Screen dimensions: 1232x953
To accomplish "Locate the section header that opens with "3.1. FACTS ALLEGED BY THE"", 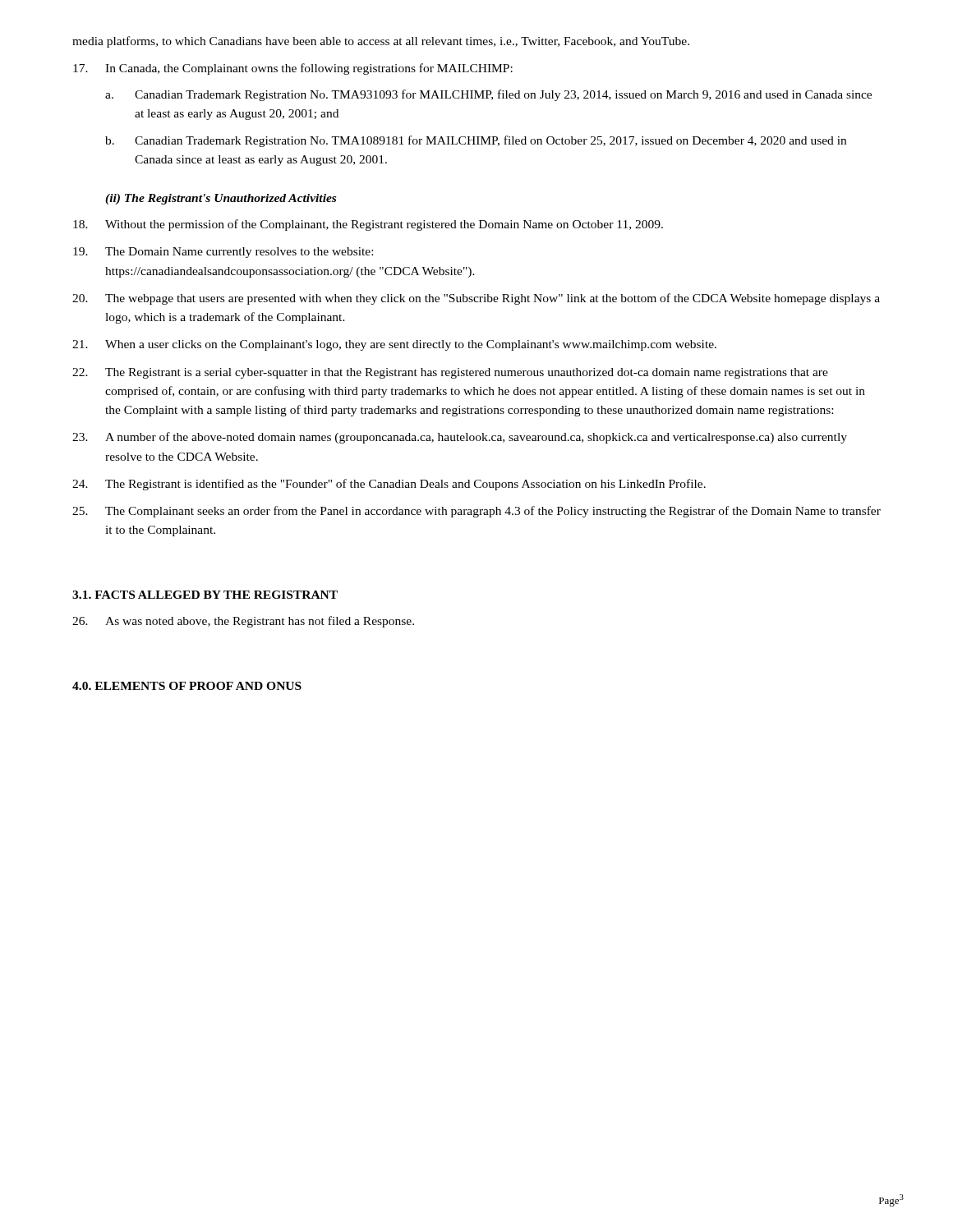I will pos(205,595).
